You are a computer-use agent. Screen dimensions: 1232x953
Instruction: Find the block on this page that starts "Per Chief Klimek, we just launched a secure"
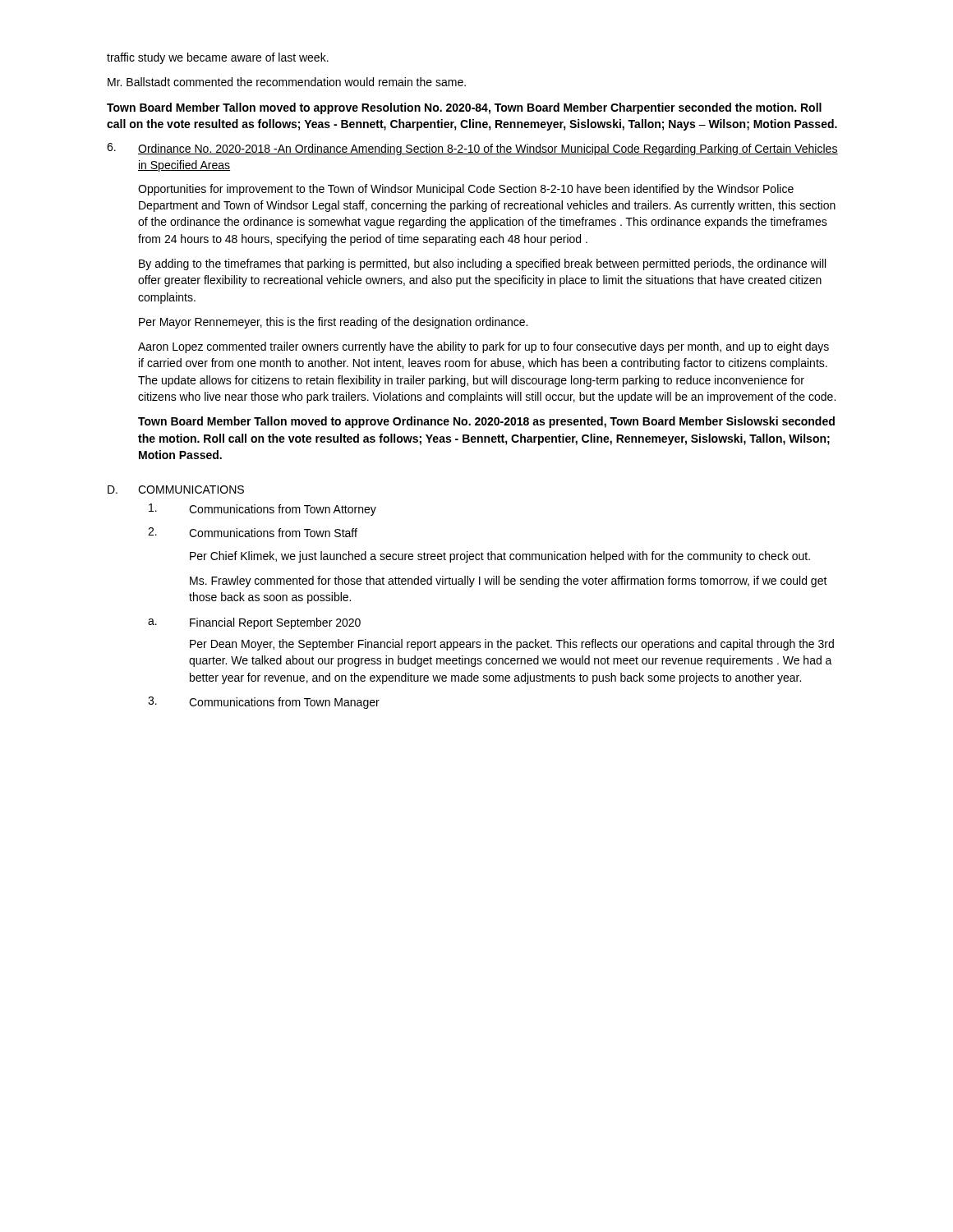click(513, 556)
